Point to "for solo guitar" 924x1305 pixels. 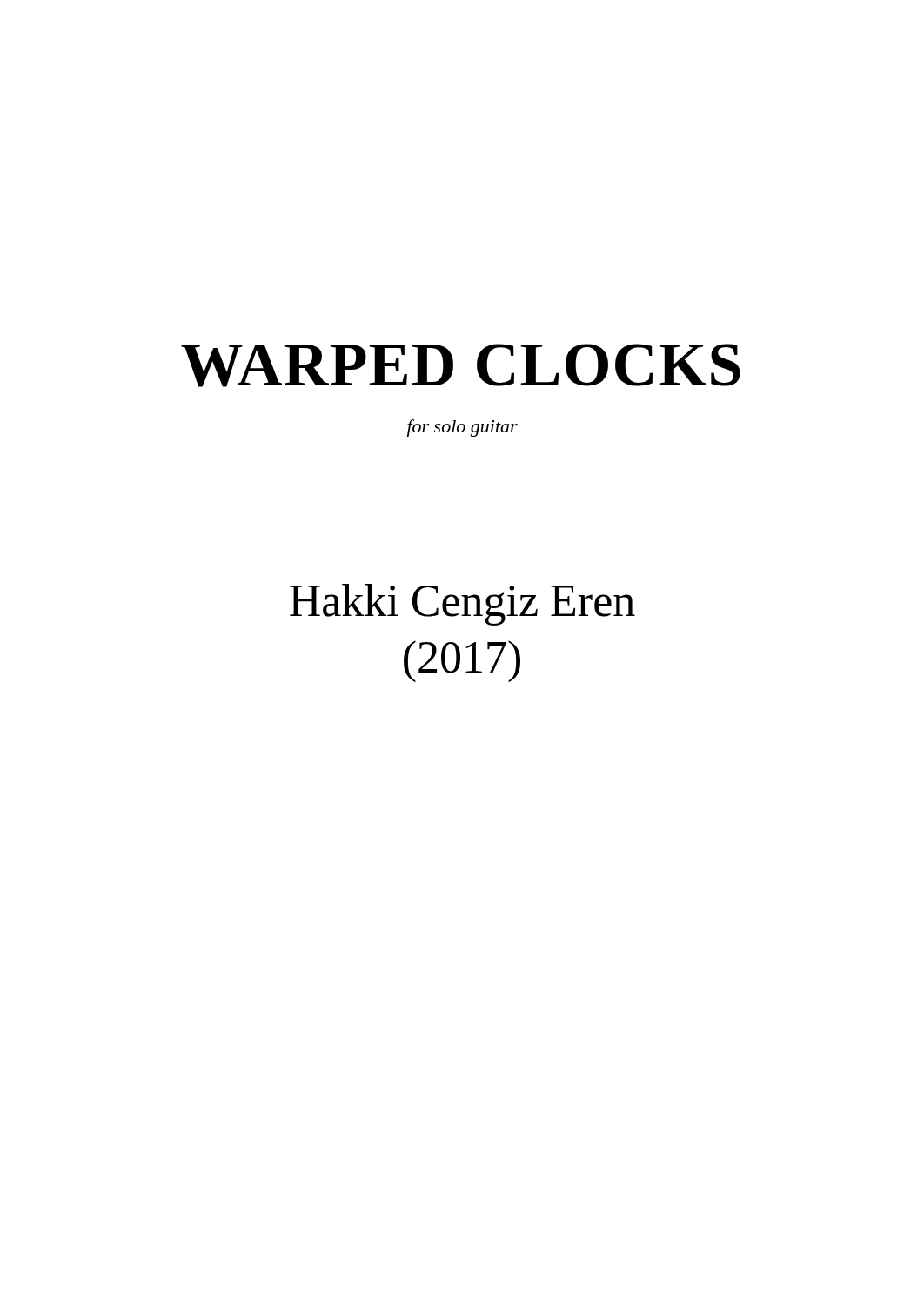462,426
